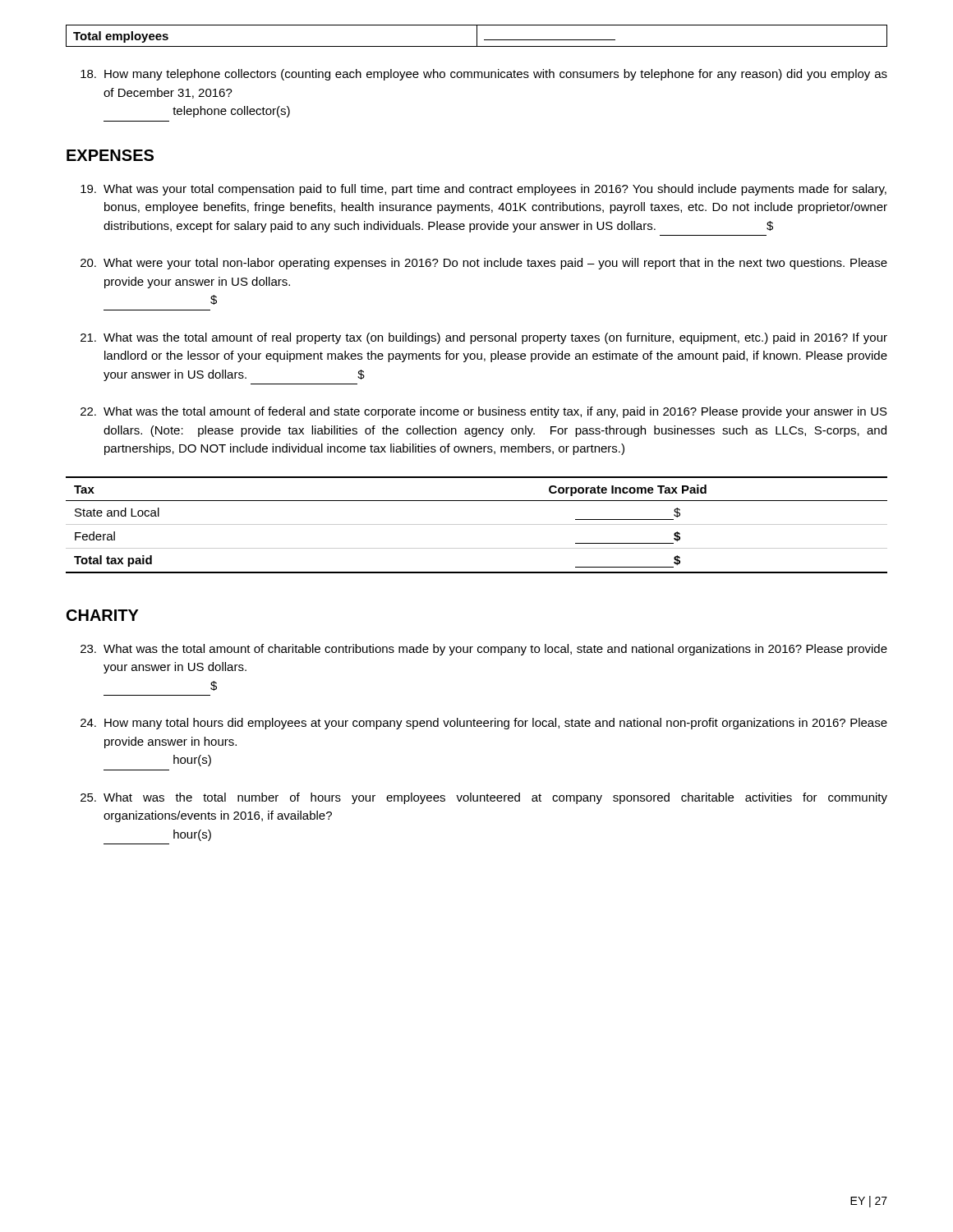Where is the passage that starts "25. What was the total number of"?
The image size is (953, 1232).
click(x=484, y=798)
